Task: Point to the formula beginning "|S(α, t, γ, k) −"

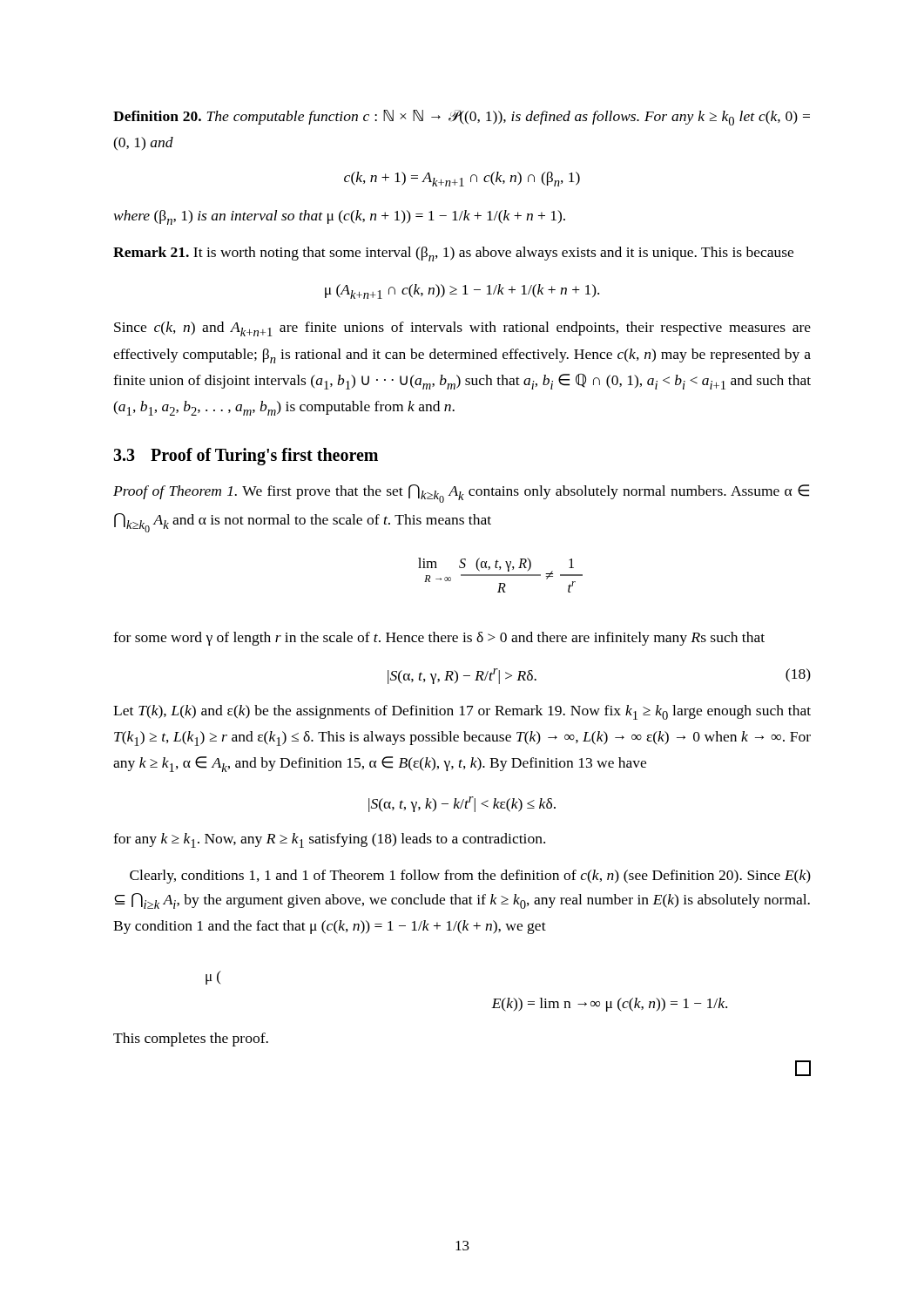Action: pos(462,802)
